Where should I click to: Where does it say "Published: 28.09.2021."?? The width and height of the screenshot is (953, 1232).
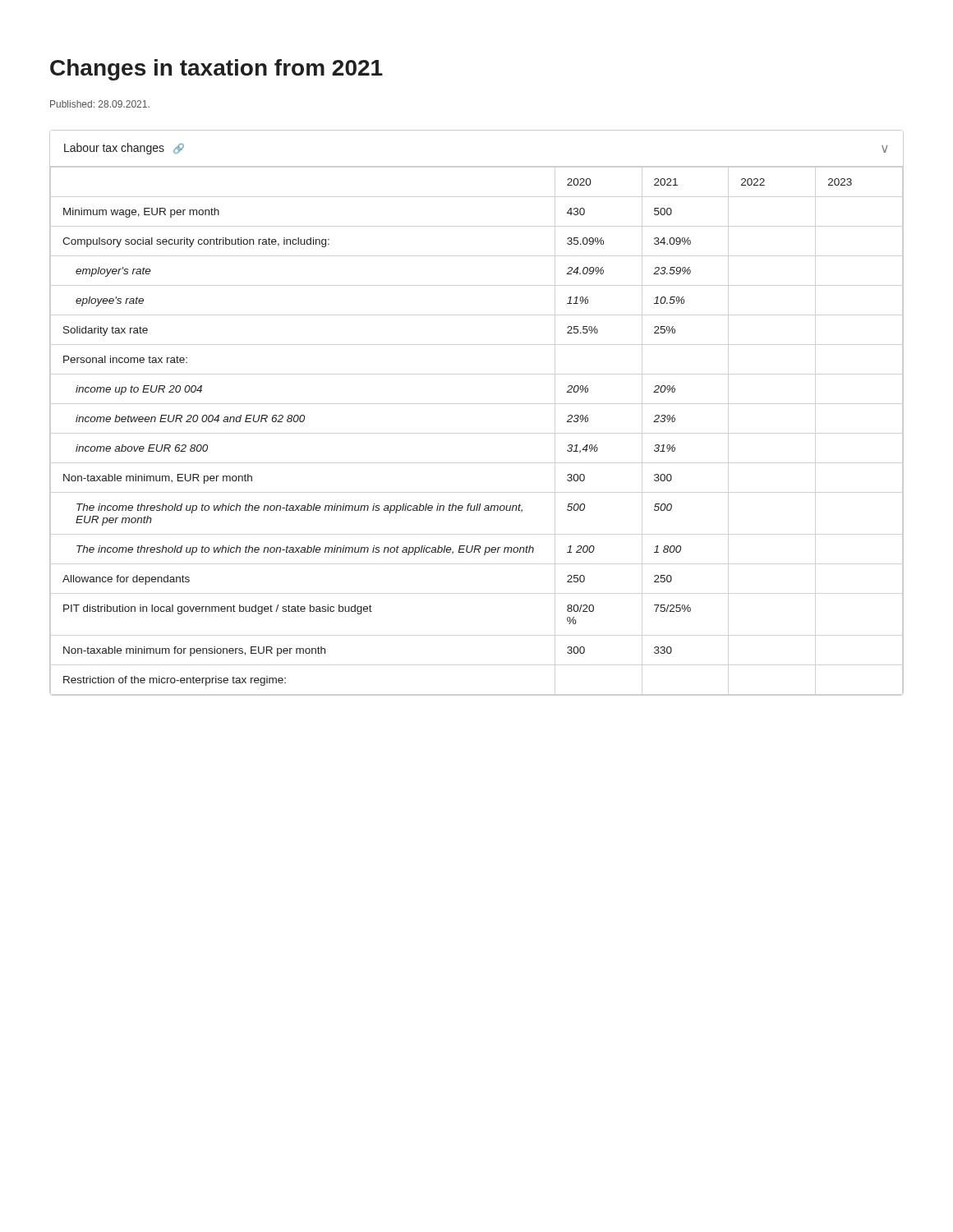[x=100, y=104]
